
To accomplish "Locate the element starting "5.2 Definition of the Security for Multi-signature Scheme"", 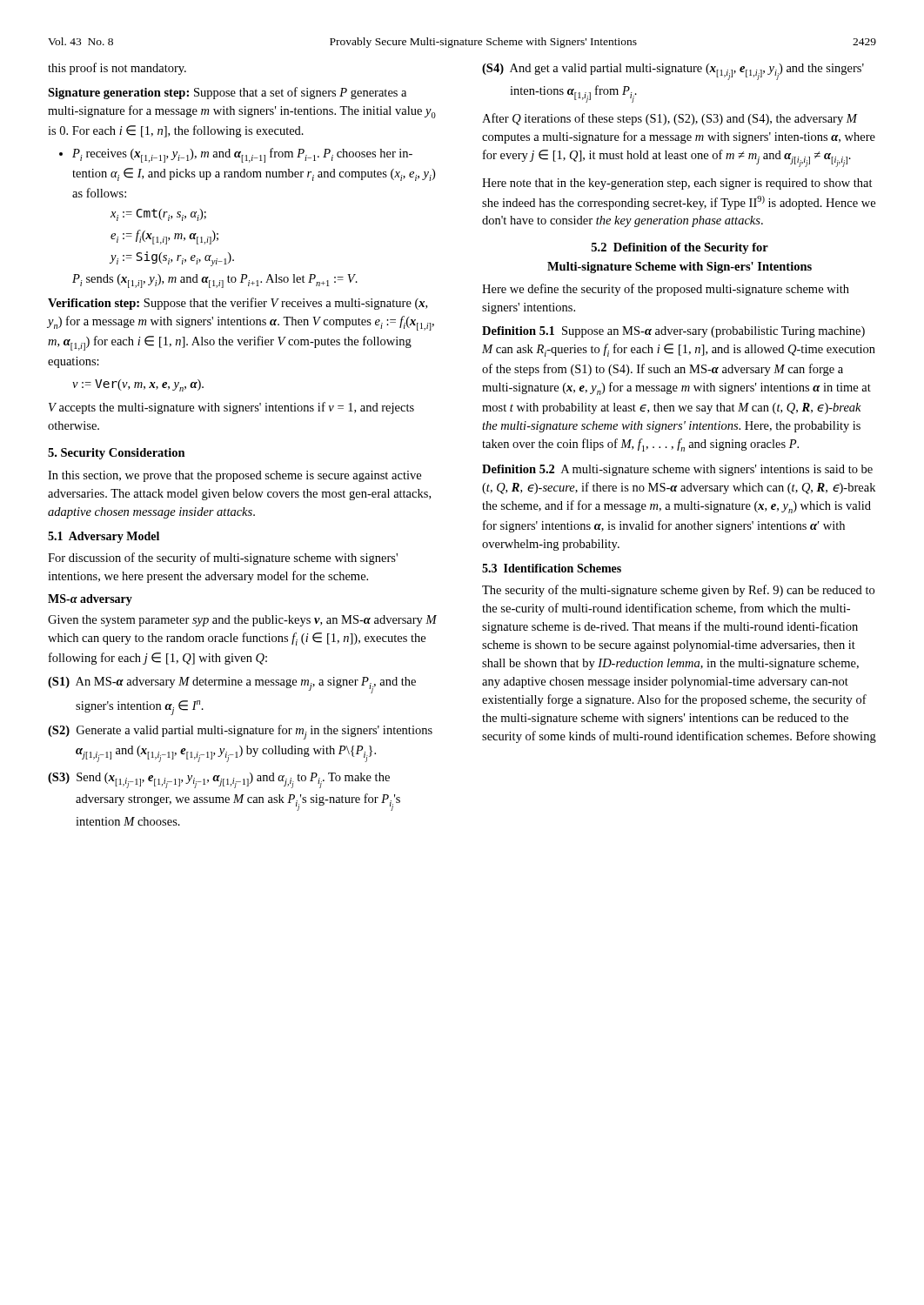I will (680, 257).
